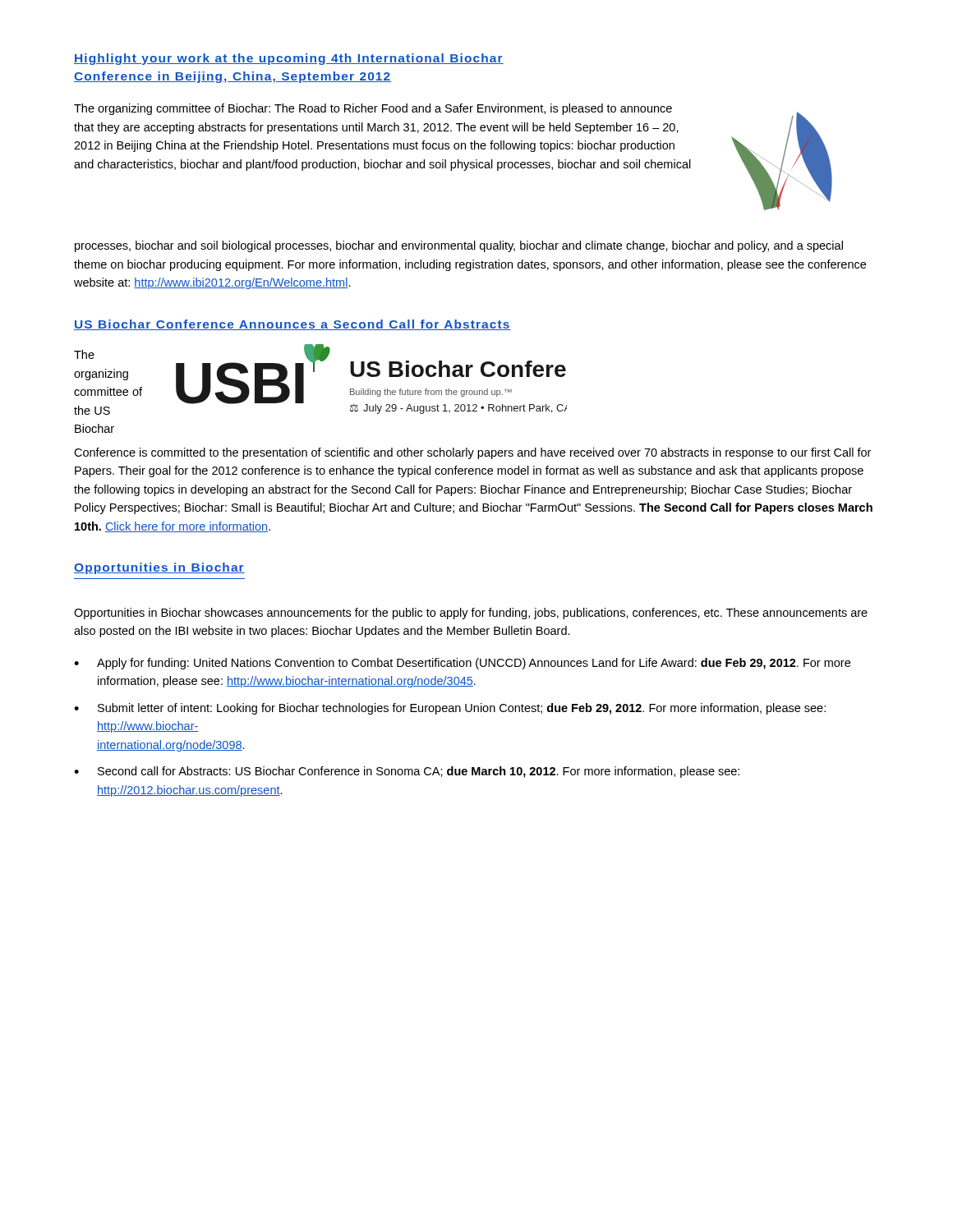Screen dimensions: 1232x953
Task: Navigate to the block starting "Opportunities in Biochar showcases announcements for the public"
Action: coord(471,622)
